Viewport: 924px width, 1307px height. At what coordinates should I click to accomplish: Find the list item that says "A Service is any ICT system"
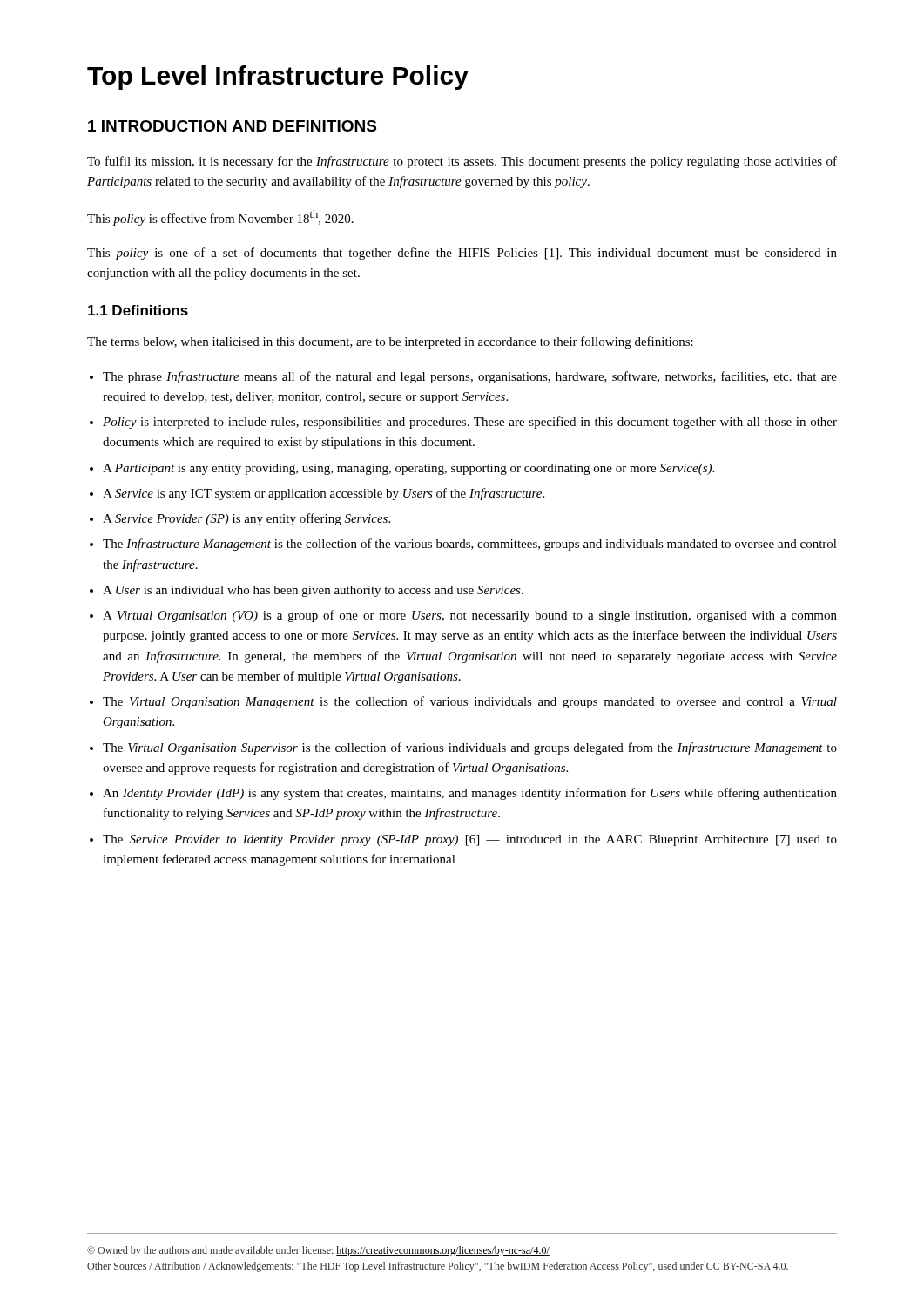point(324,493)
